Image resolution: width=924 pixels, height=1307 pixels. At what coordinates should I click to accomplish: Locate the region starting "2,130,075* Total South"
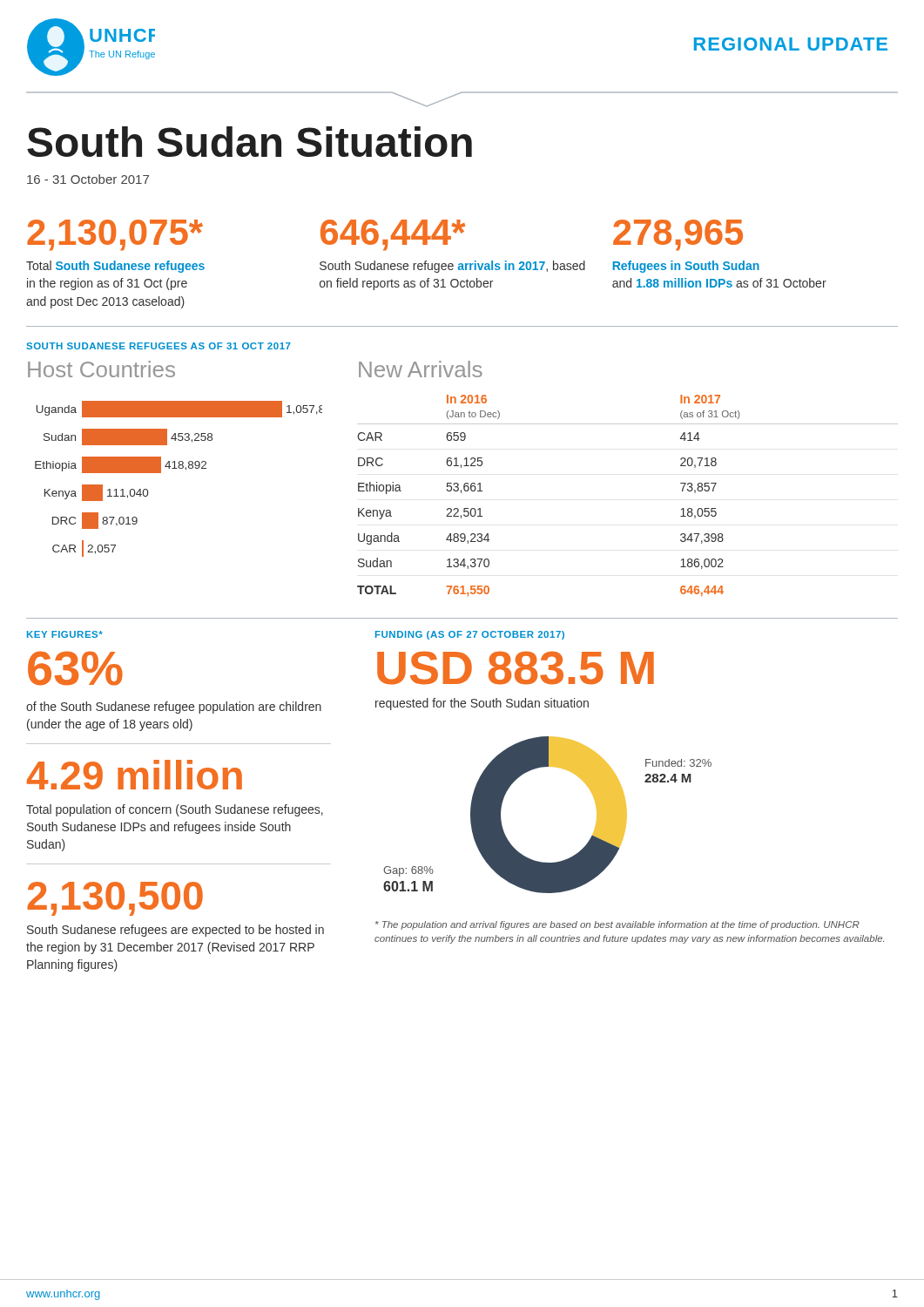click(x=165, y=261)
